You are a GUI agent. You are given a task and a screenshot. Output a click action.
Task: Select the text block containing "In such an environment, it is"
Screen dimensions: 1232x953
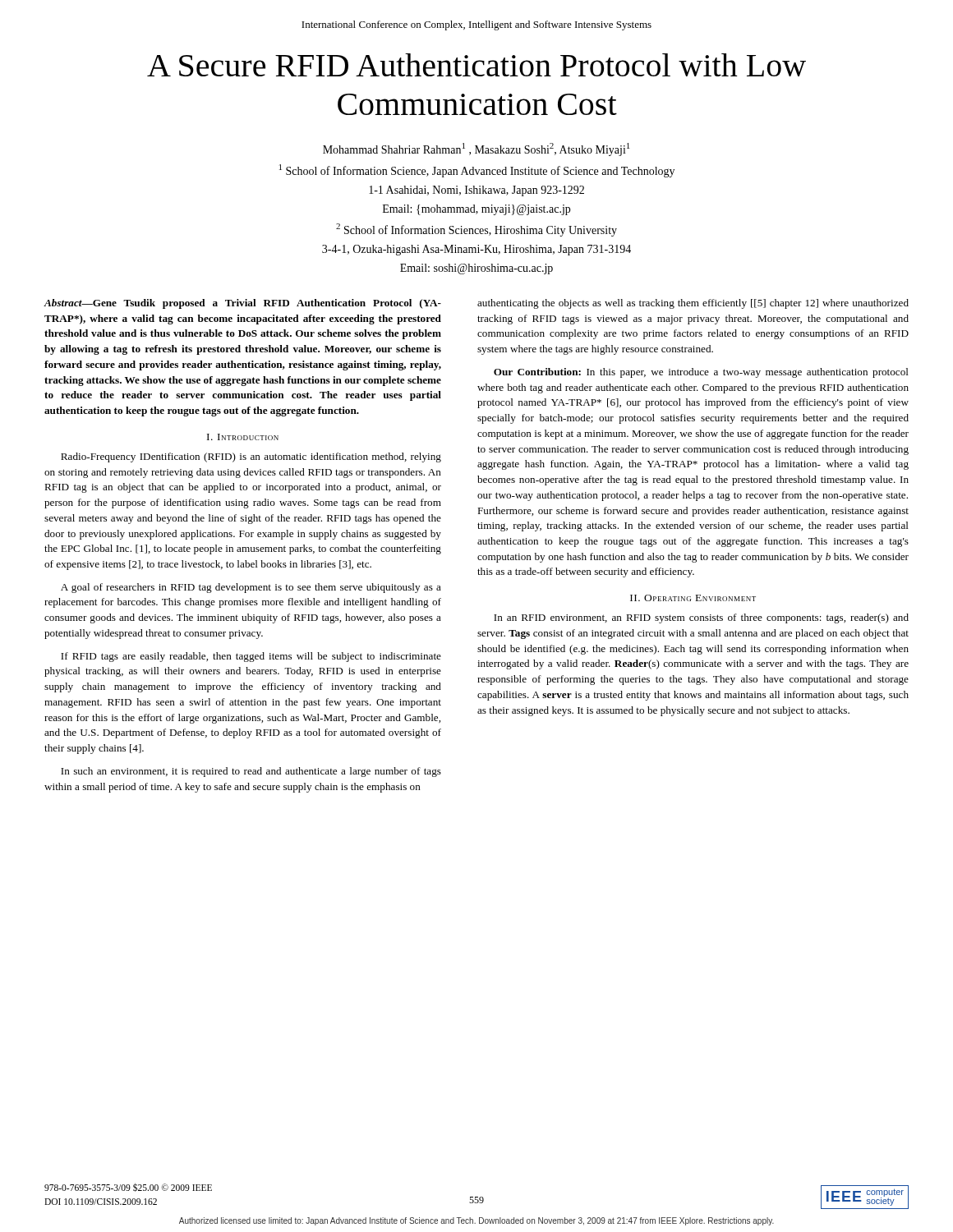coord(243,778)
